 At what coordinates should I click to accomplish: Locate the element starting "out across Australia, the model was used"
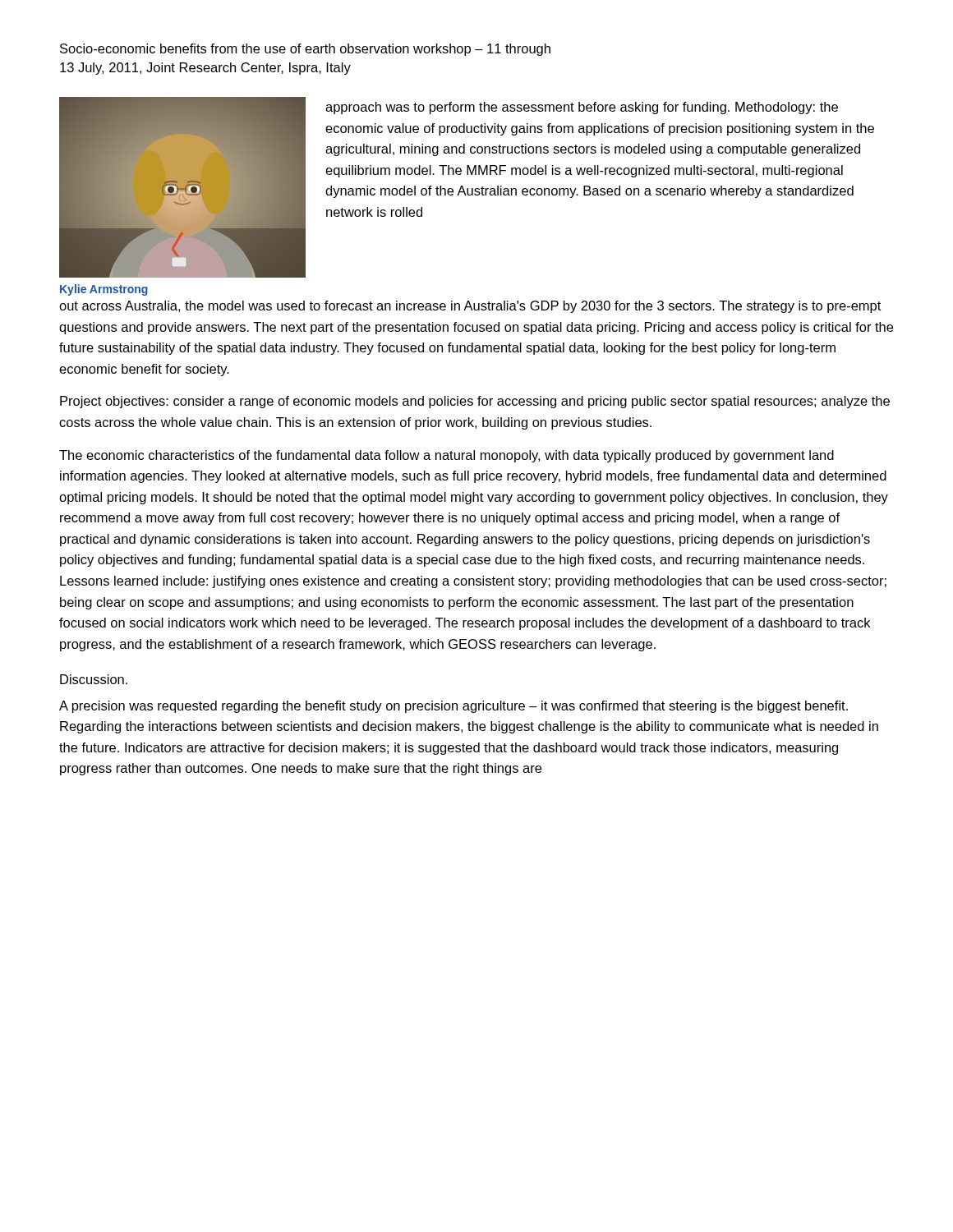(x=476, y=475)
